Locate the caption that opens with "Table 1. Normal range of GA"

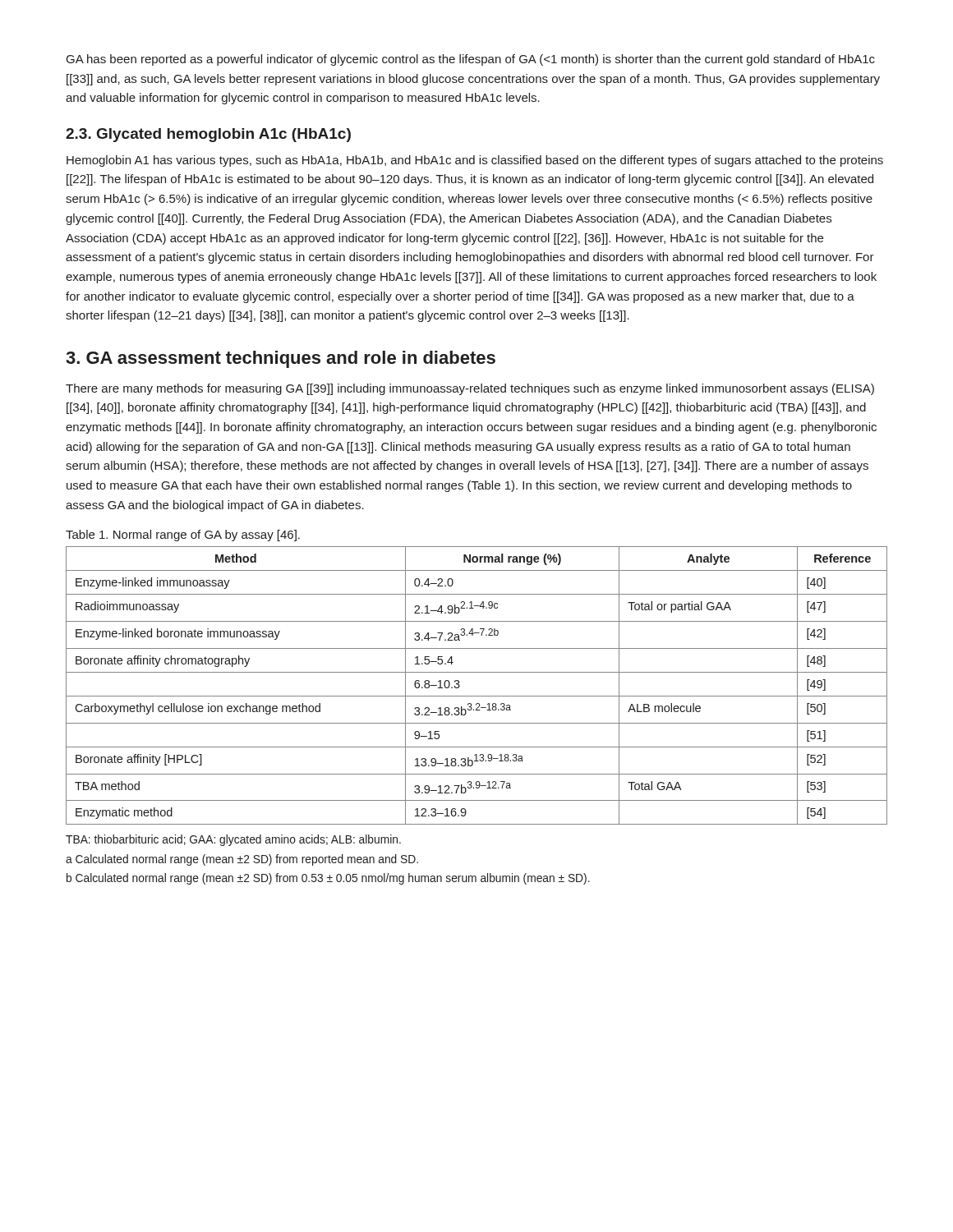183,535
